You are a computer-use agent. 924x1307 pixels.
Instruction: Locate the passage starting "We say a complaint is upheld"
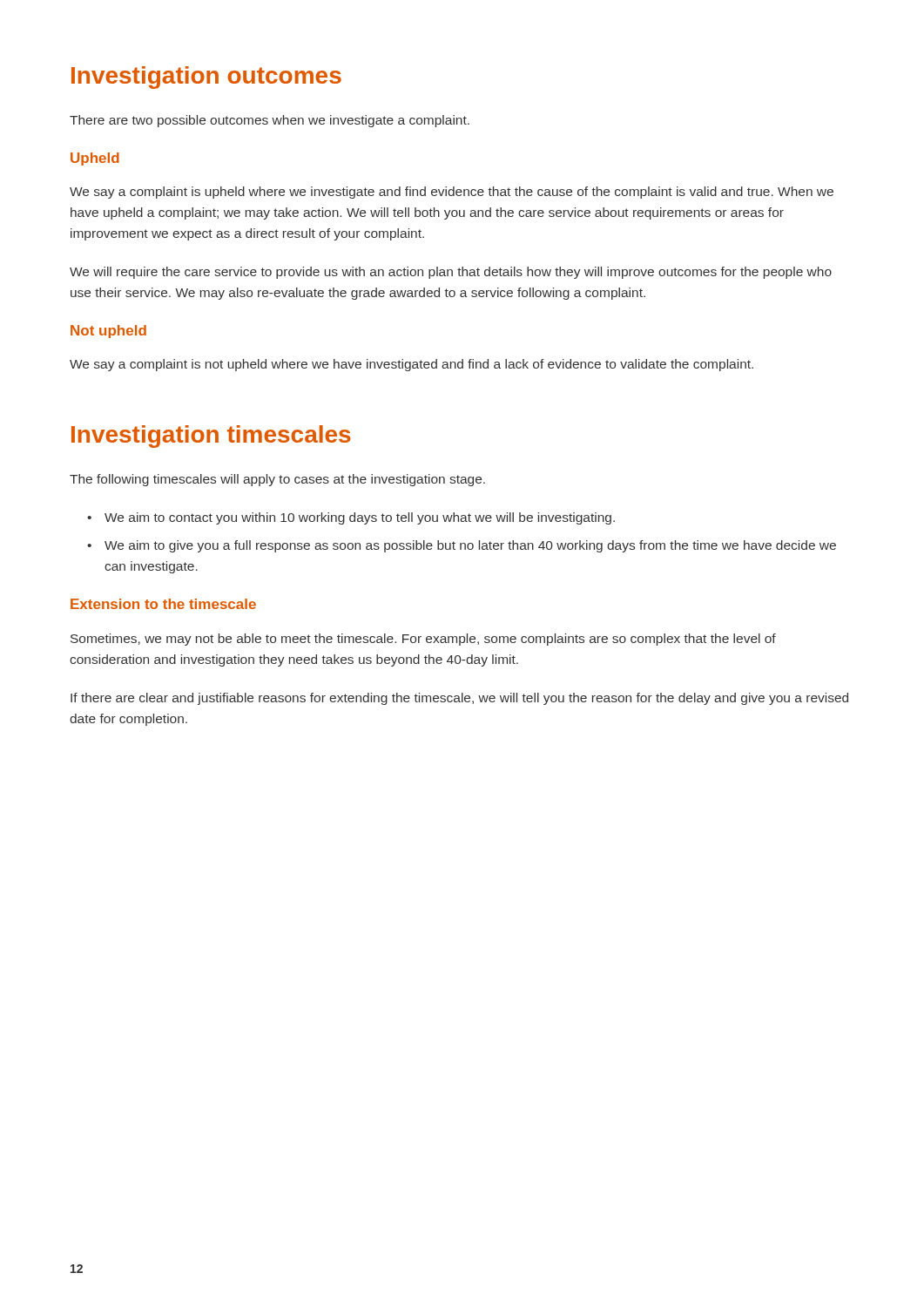click(x=452, y=212)
